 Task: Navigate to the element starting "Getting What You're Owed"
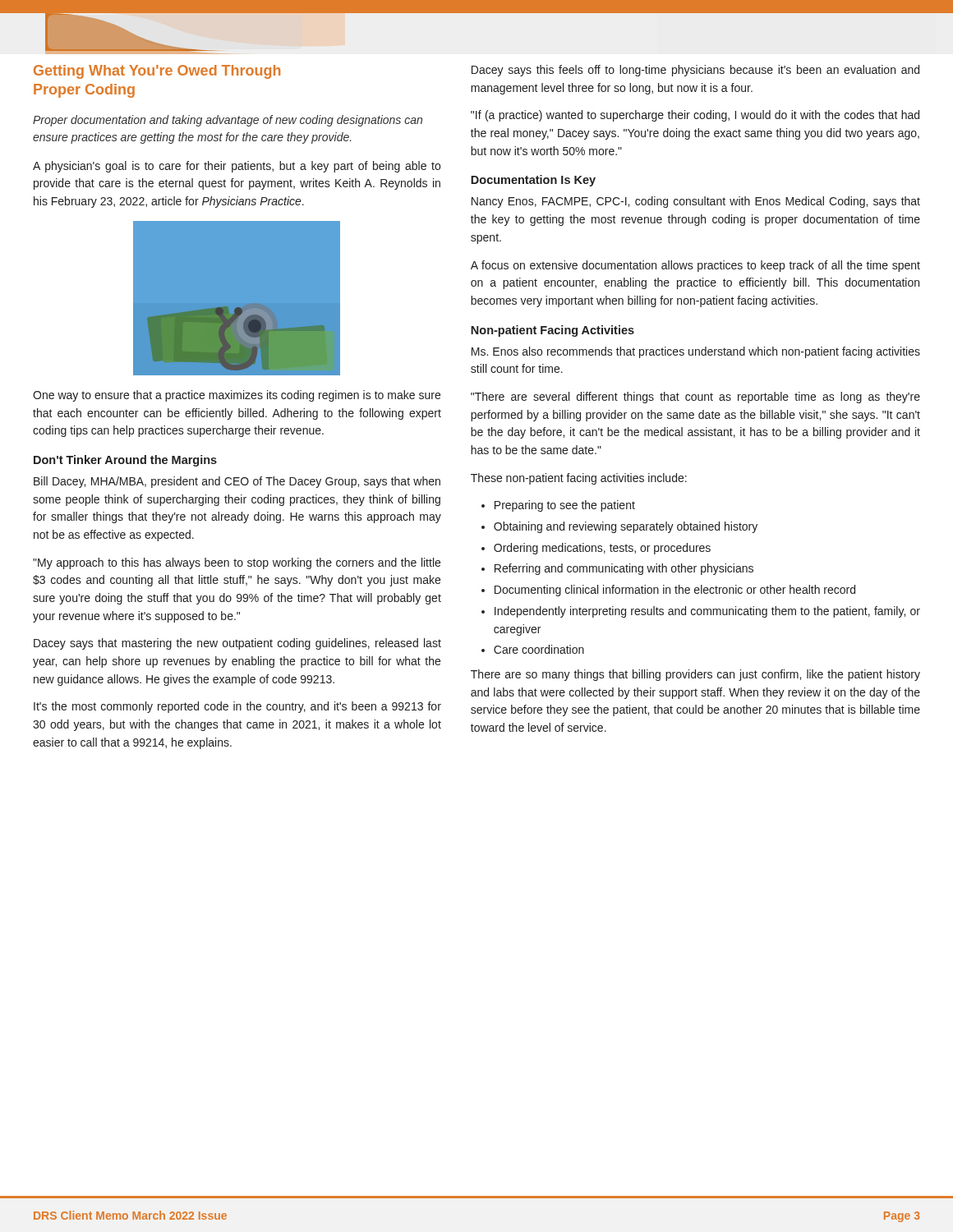(x=237, y=81)
